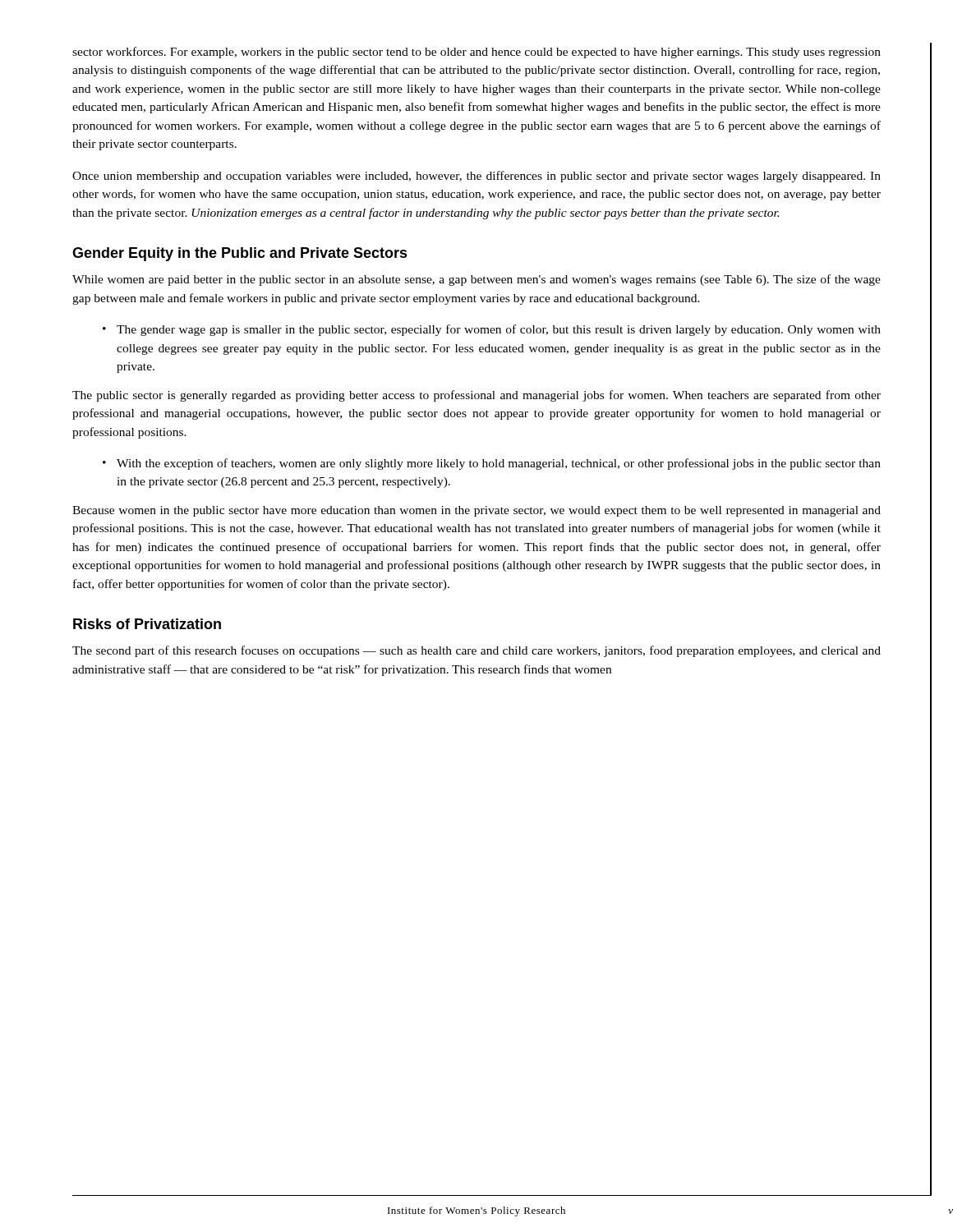Viewport: 953px width, 1232px height.
Task: Click on the region starting "• The gender wage"
Action: [x=491, y=348]
